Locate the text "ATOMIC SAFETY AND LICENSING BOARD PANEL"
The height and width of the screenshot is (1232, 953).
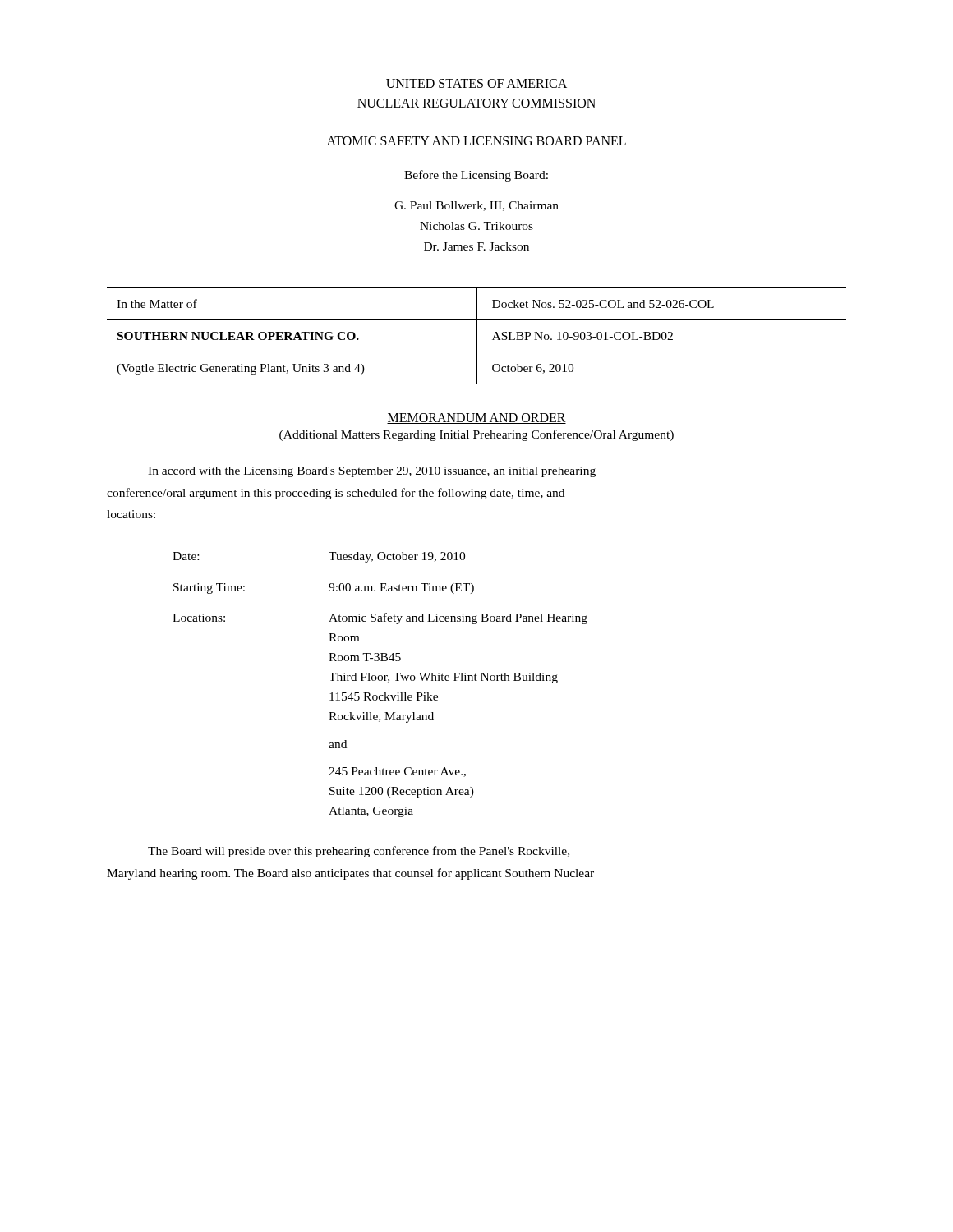click(x=476, y=141)
